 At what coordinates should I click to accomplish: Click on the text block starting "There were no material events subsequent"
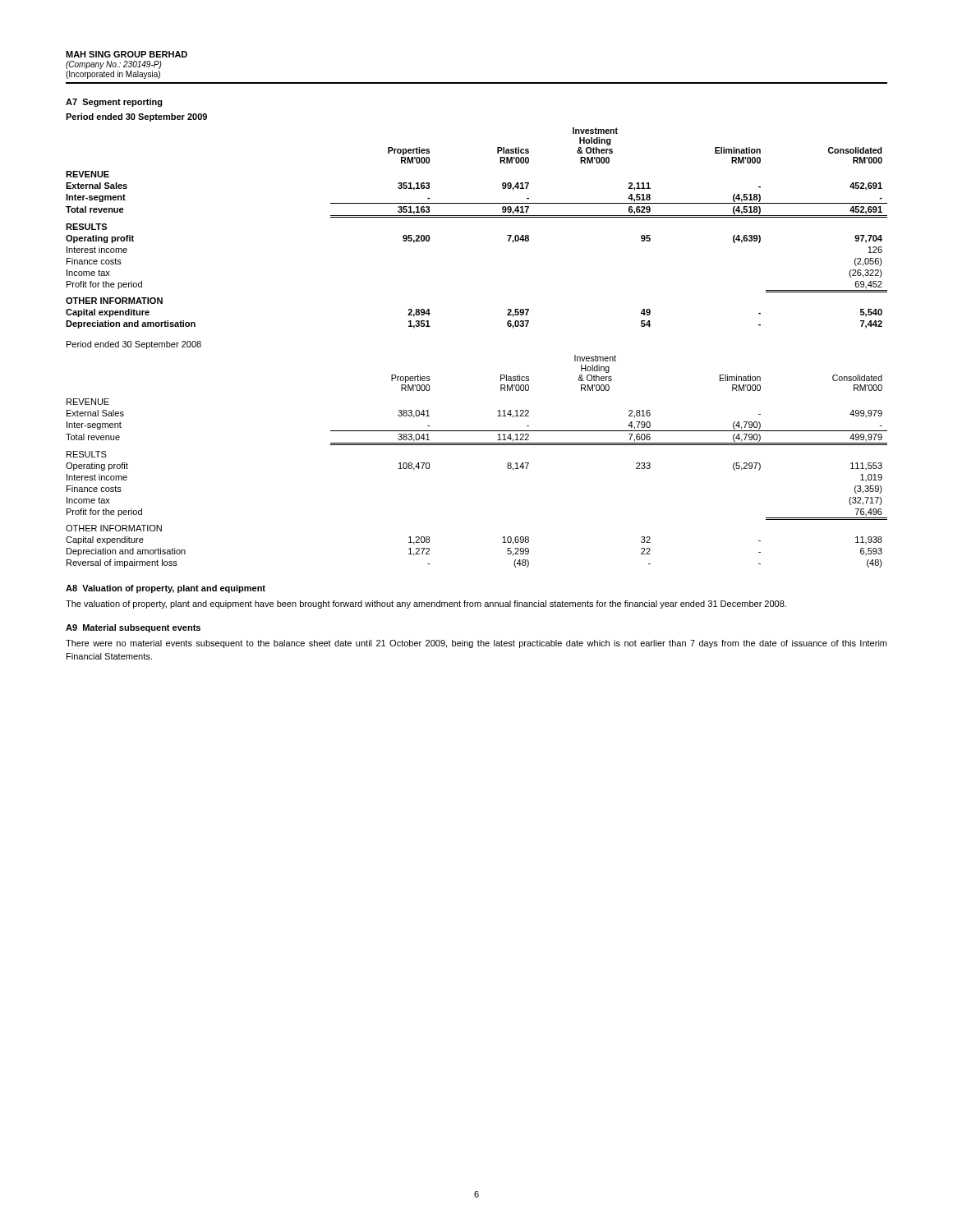[x=476, y=650]
